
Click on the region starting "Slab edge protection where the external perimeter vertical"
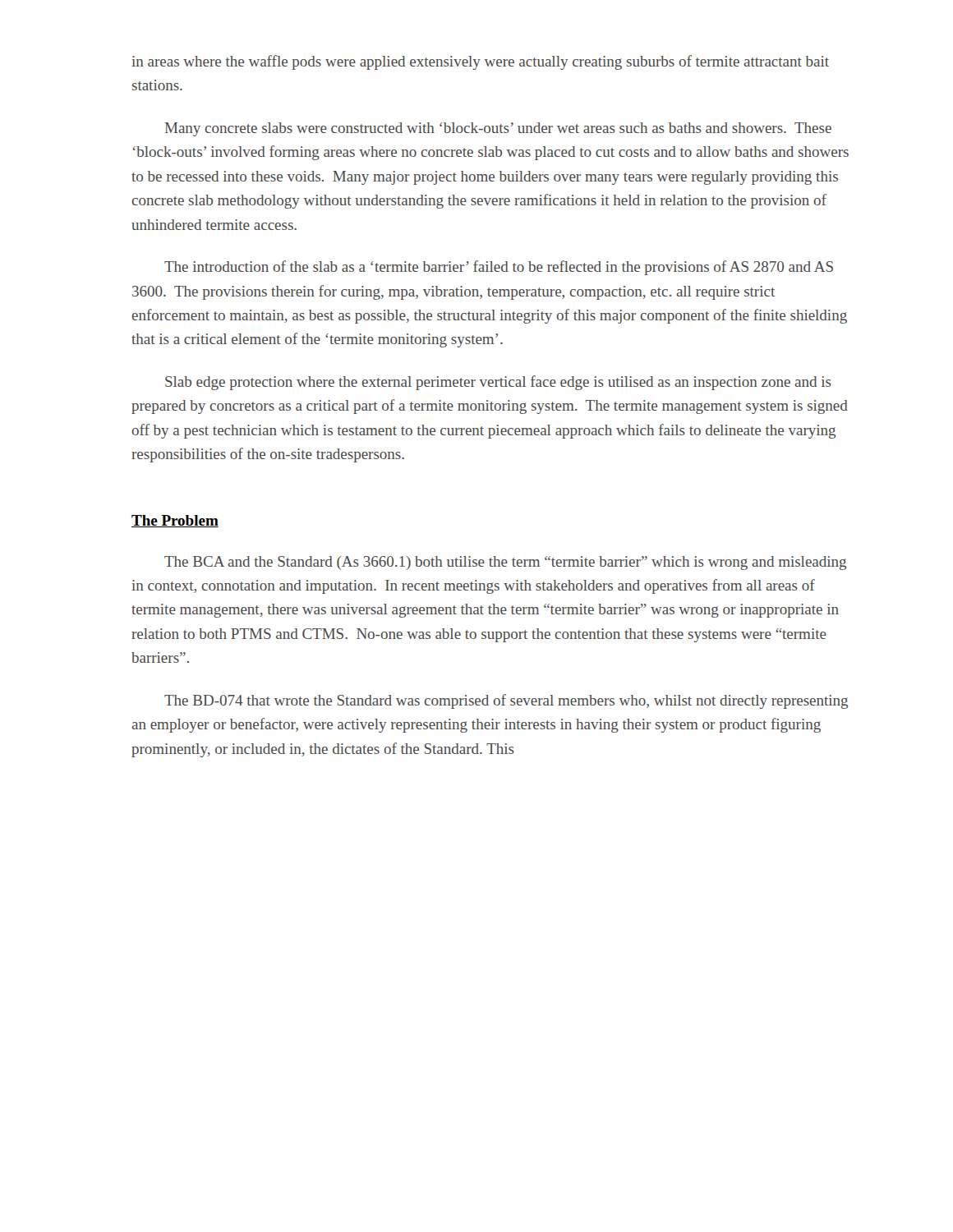coord(490,418)
